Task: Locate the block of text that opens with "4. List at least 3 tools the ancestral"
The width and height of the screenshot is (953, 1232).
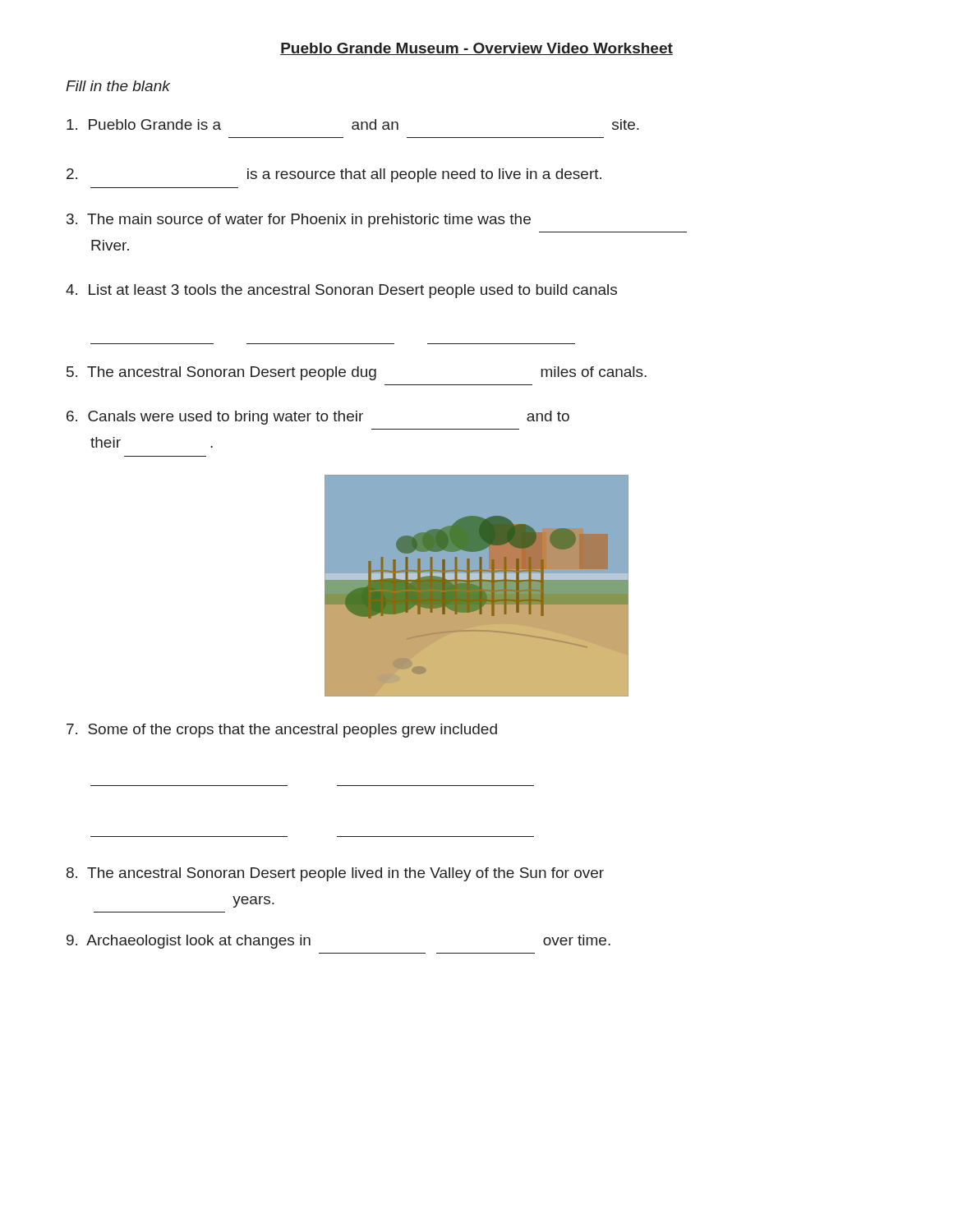Action: [x=341, y=291]
